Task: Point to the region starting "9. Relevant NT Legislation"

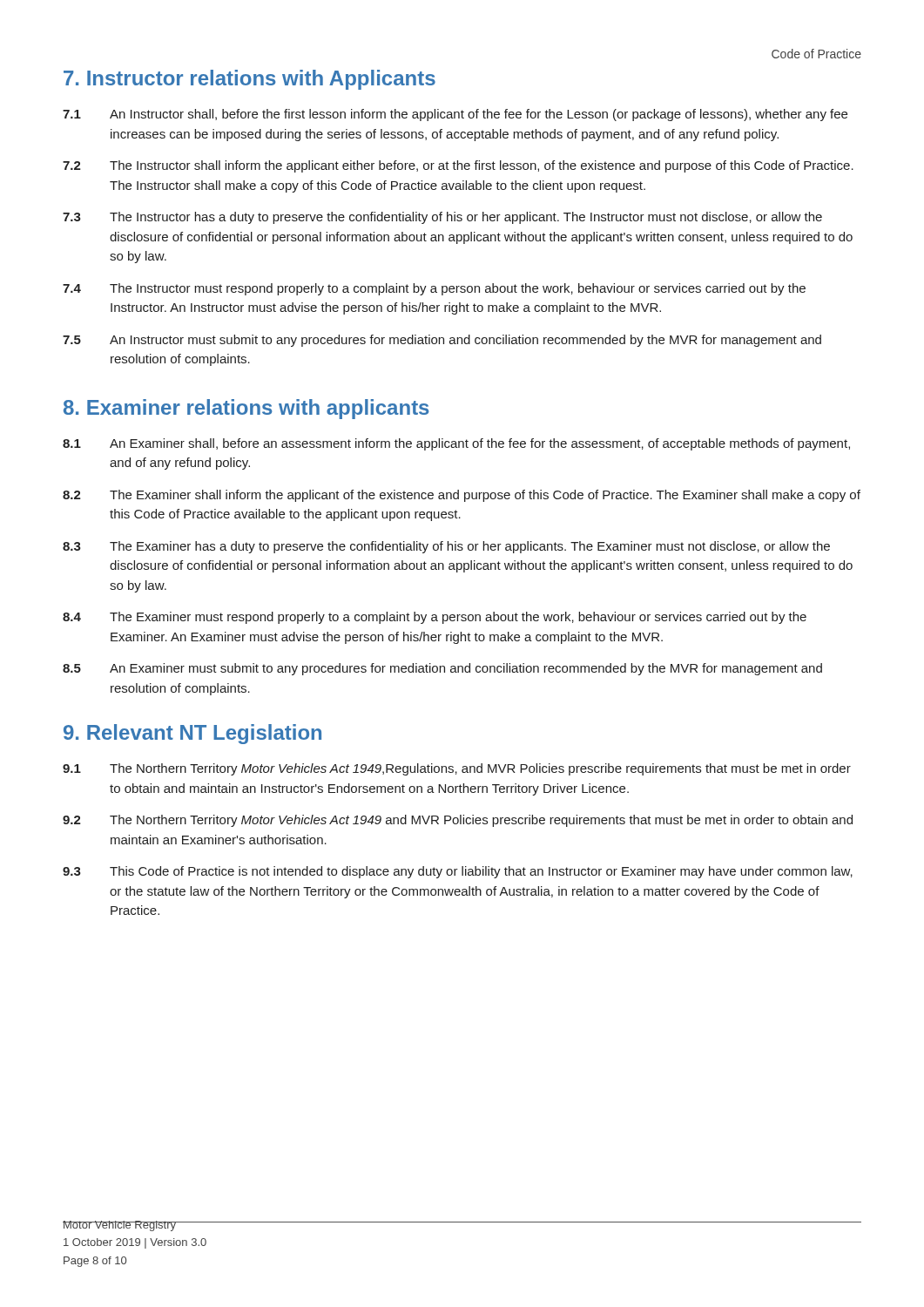Action: pos(193,732)
